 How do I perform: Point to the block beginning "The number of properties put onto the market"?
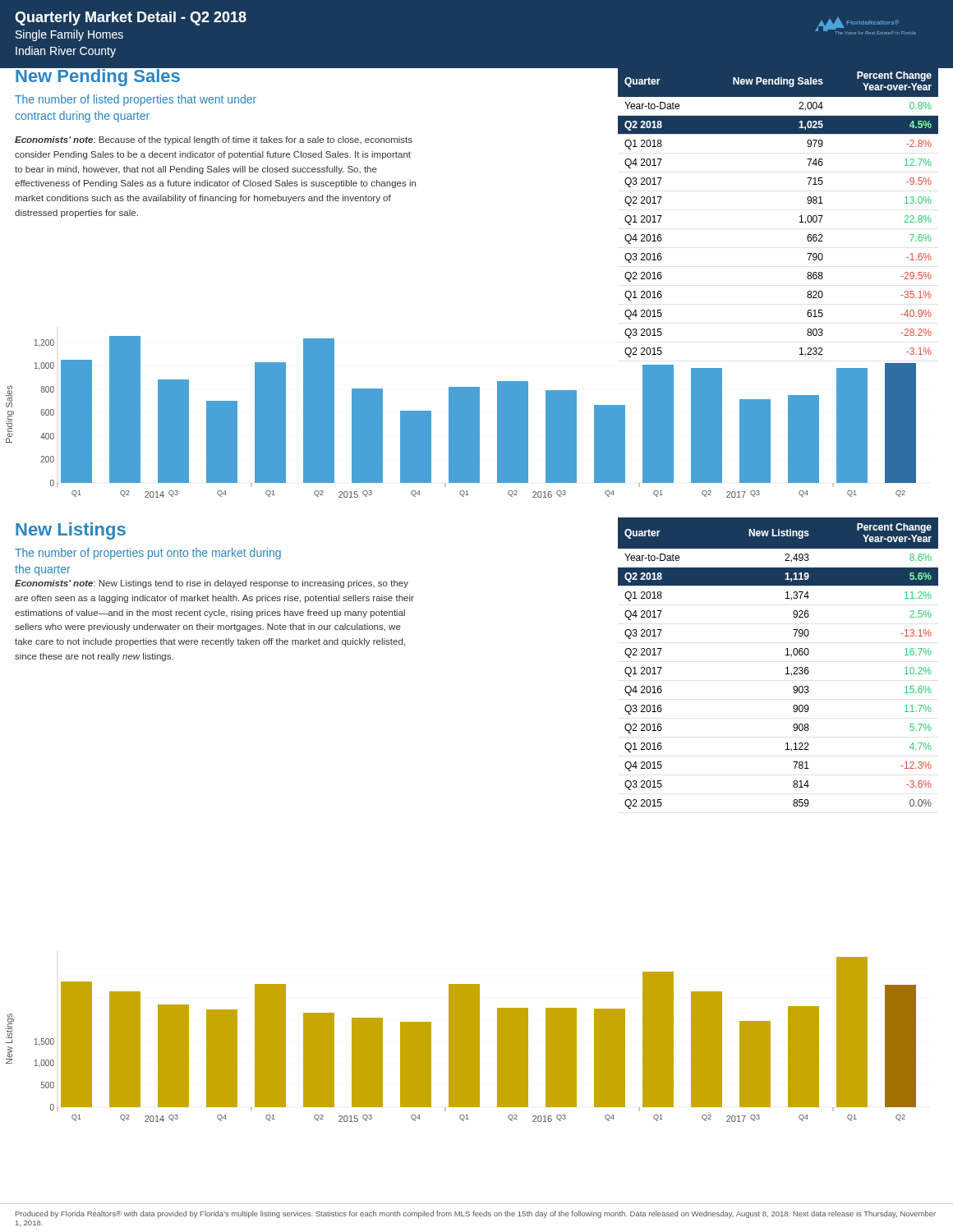click(x=148, y=561)
